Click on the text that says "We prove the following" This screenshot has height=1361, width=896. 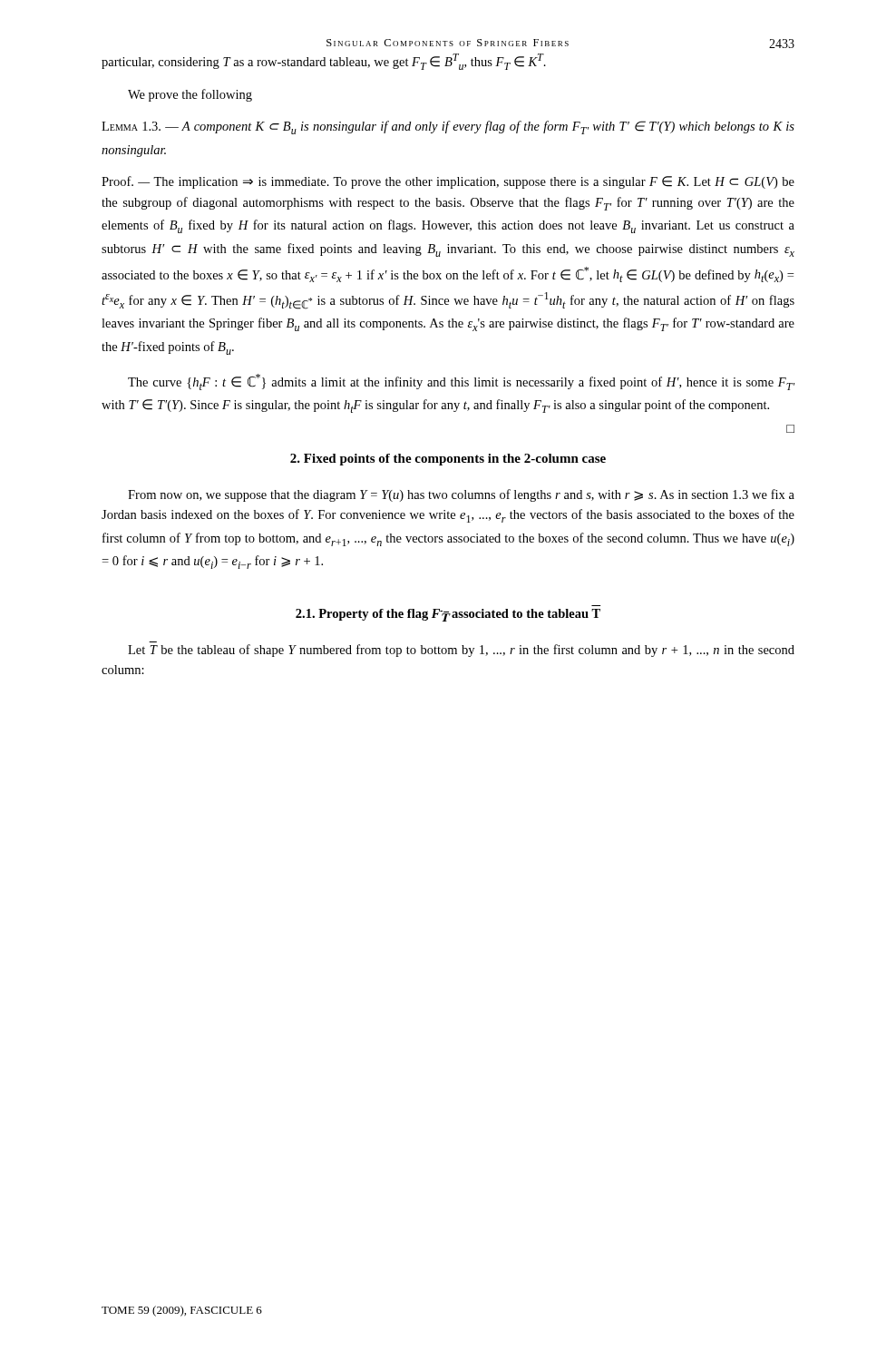(x=190, y=95)
